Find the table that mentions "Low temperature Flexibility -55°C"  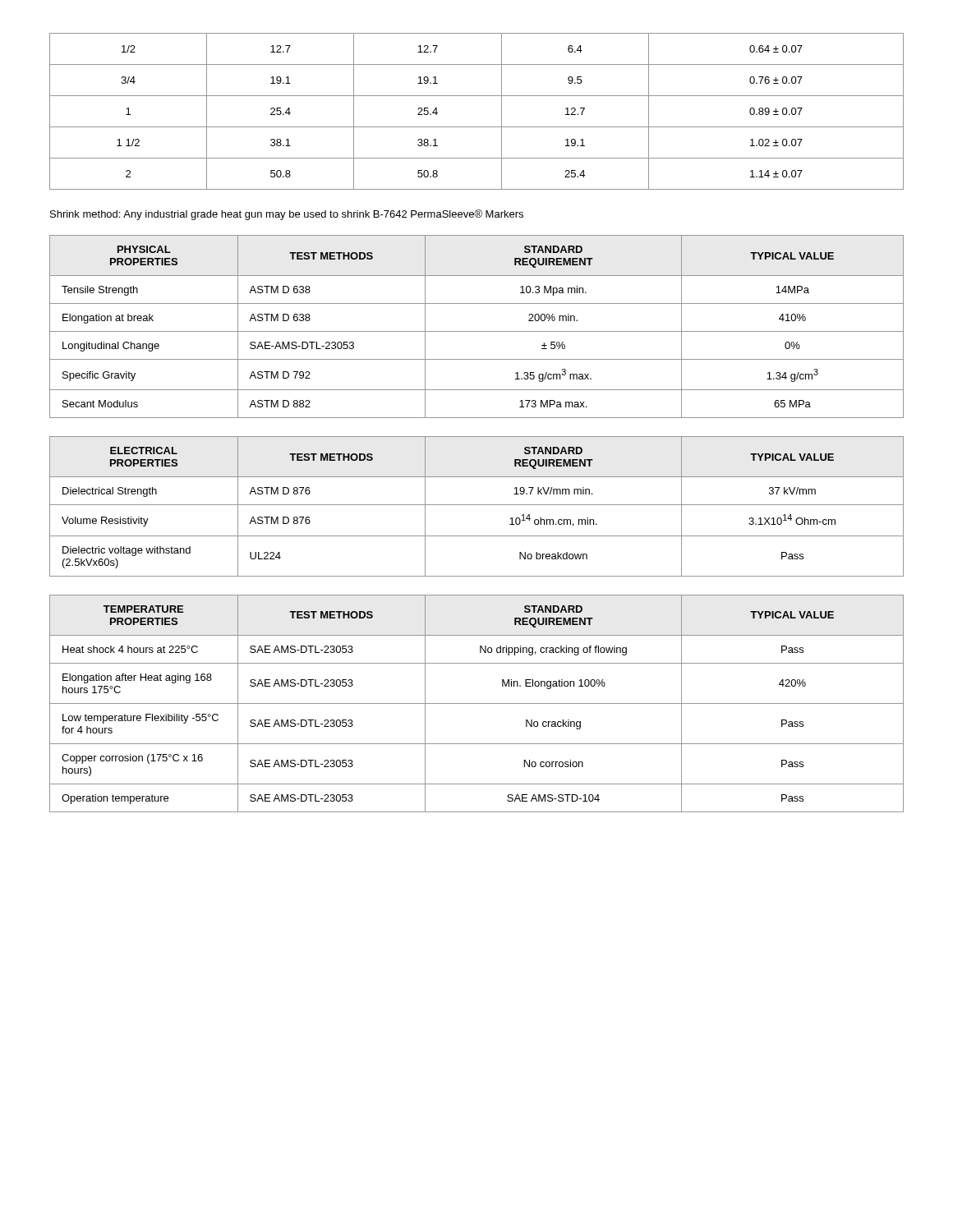[x=476, y=703]
